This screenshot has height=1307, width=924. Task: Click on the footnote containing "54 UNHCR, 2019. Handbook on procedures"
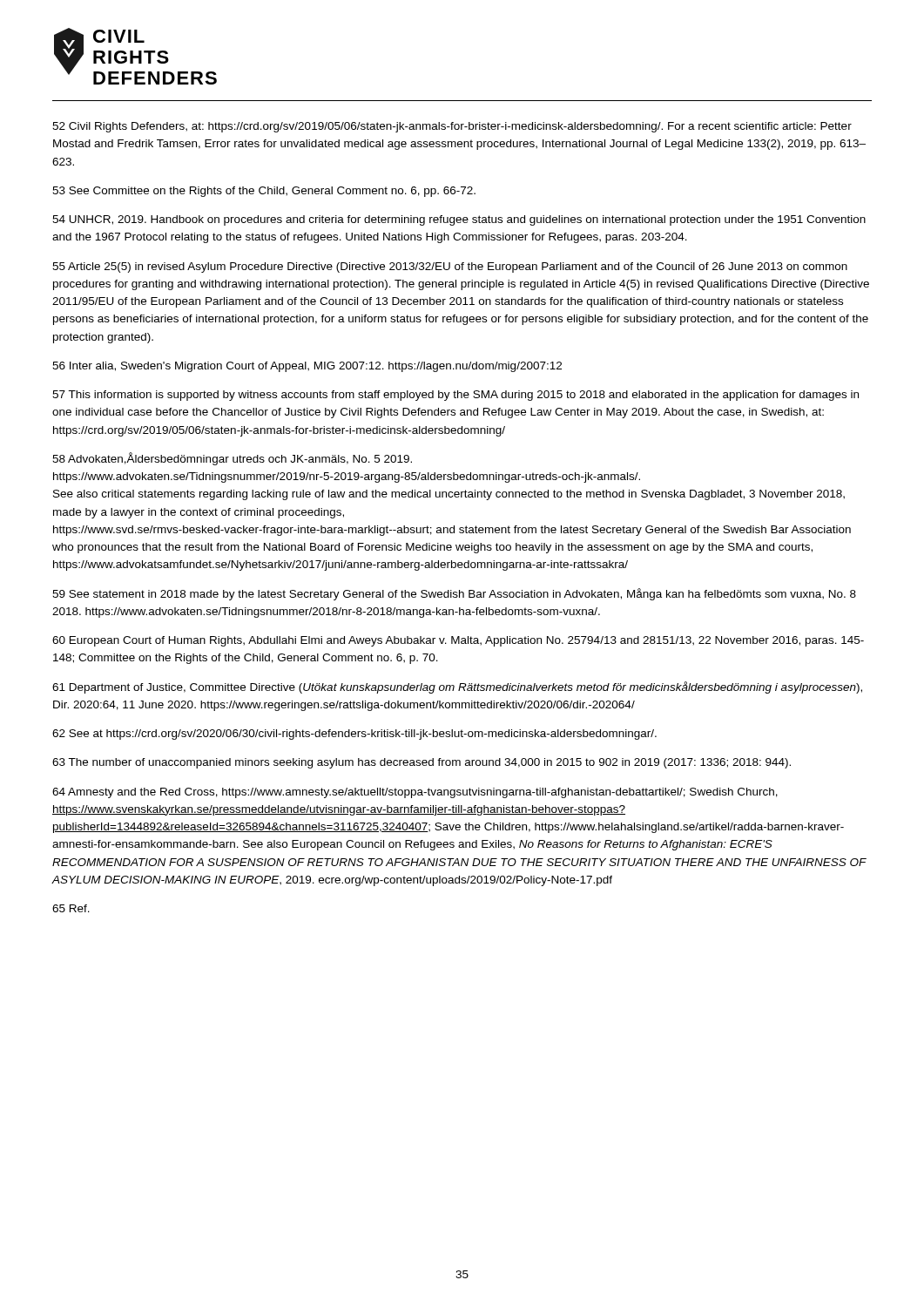[x=459, y=228]
